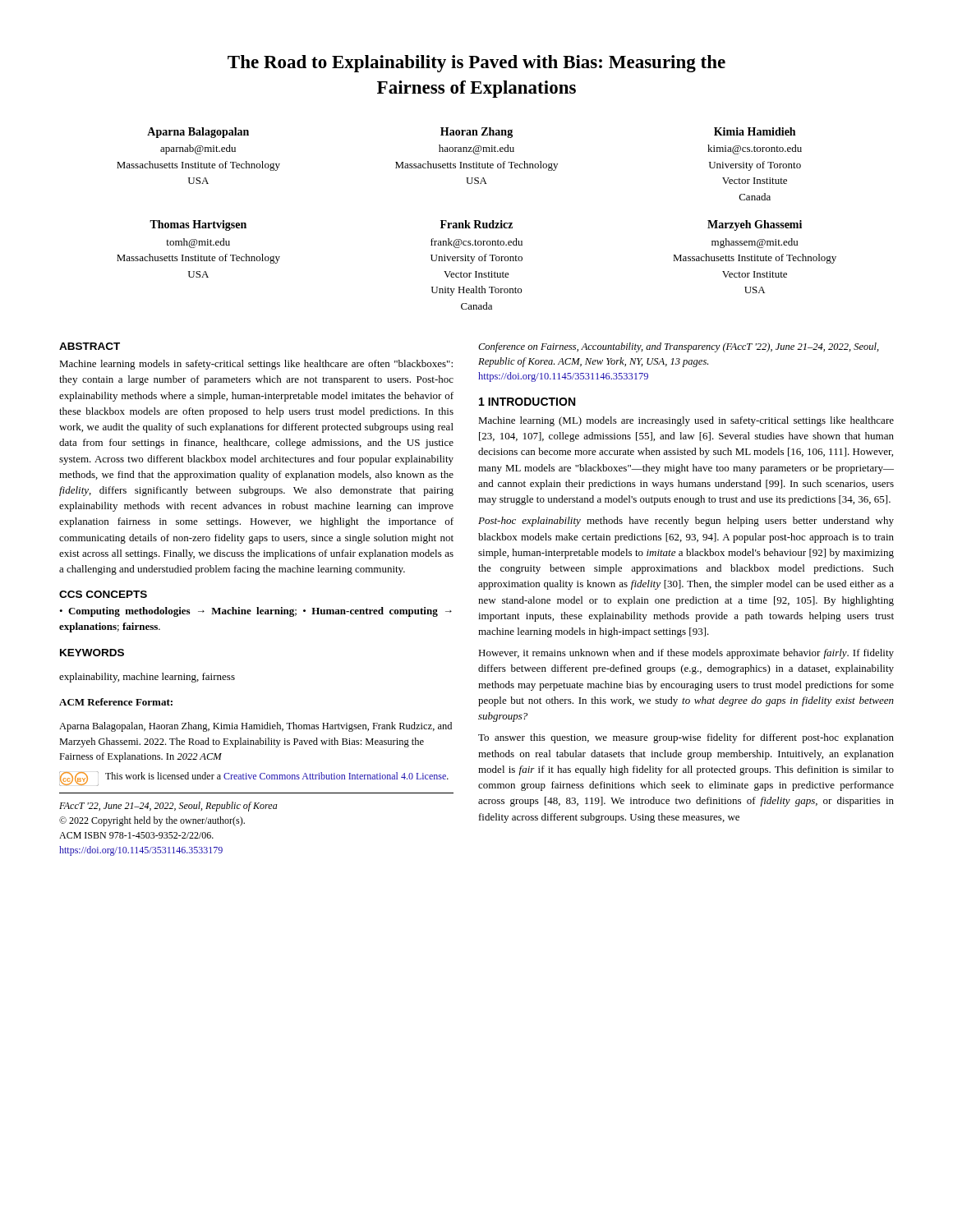Locate the element starting "This work is licensed under a Creative"
This screenshot has width=953, height=1232.
(x=277, y=776)
